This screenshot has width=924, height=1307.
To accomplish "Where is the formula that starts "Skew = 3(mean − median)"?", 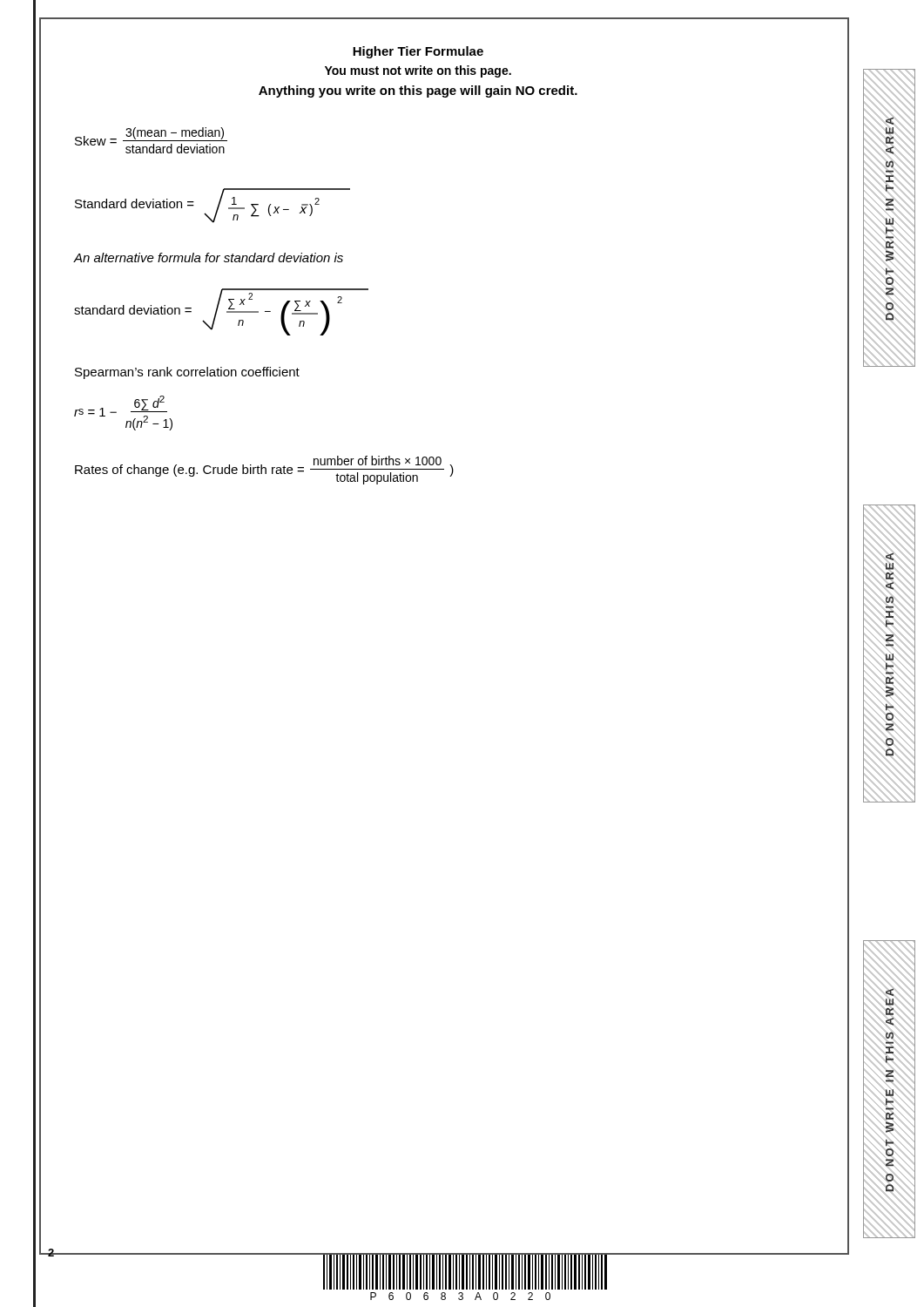I will pyautogui.click(x=151, y=141).
